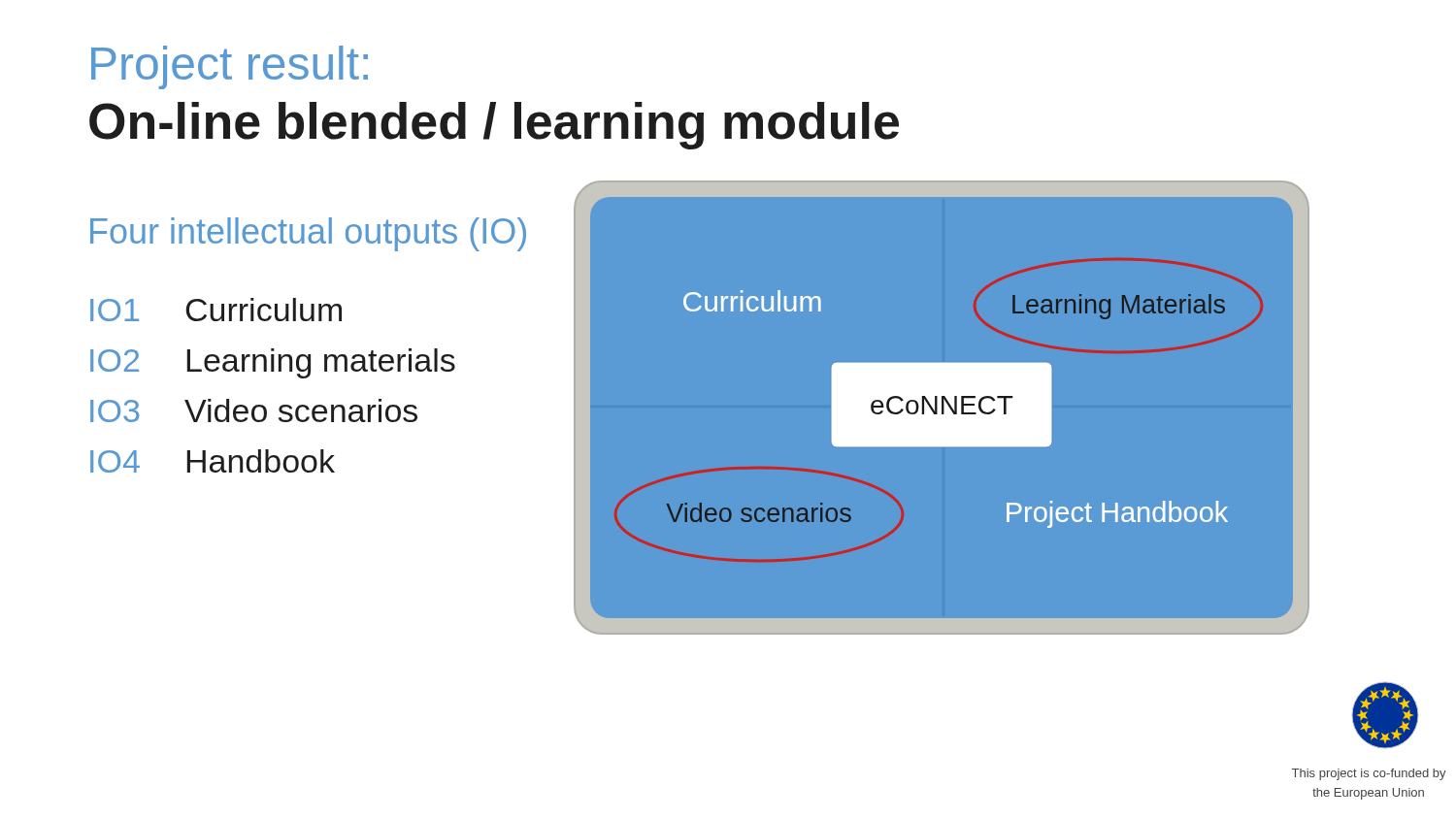The width and height of the screenshot is (1456, 819).
Task: Point to the region starting "Four intellectual outputs (IO)"
Action: [x=308, y=231]
